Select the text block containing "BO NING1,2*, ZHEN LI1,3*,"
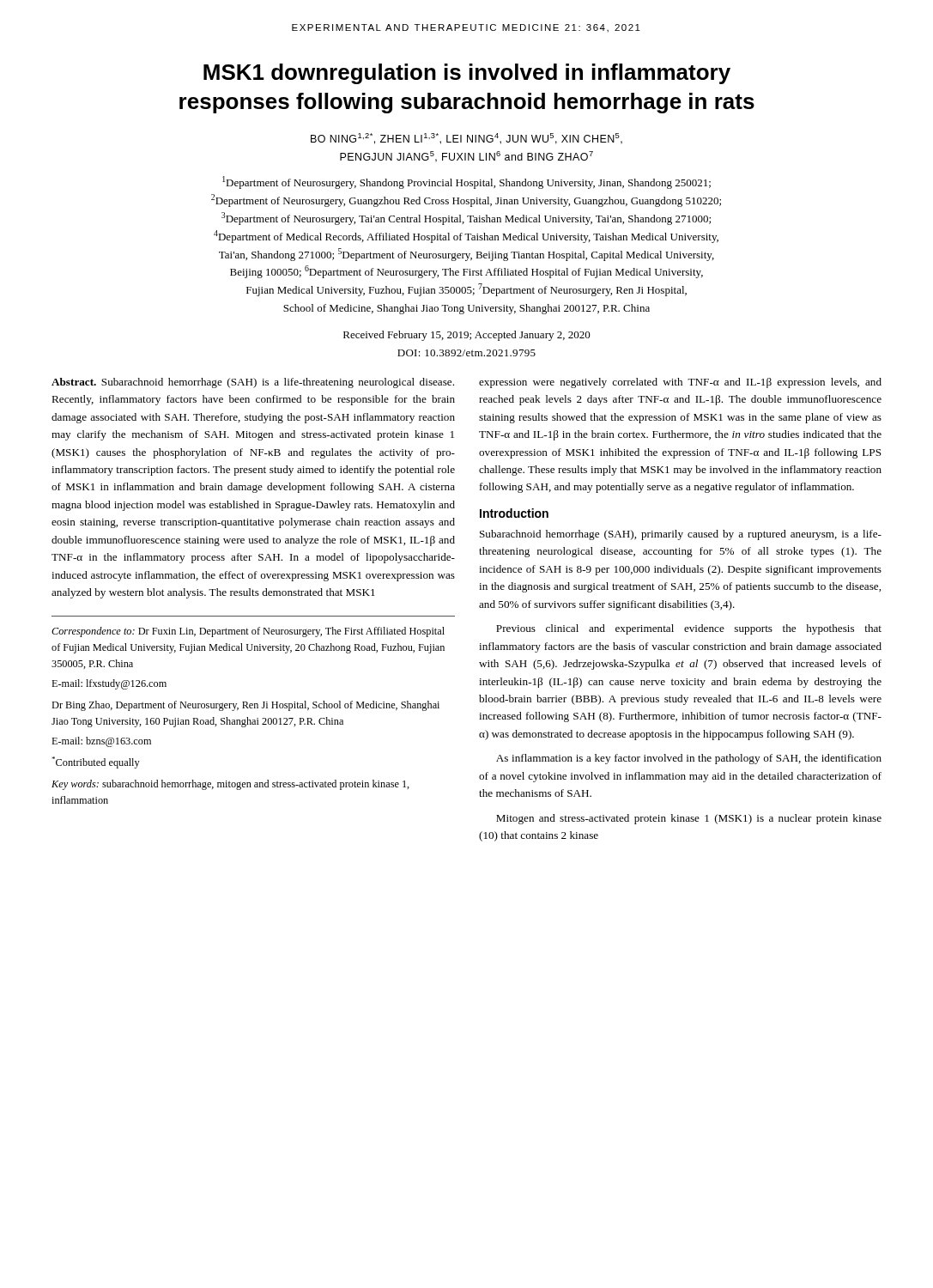 (466, 147)
